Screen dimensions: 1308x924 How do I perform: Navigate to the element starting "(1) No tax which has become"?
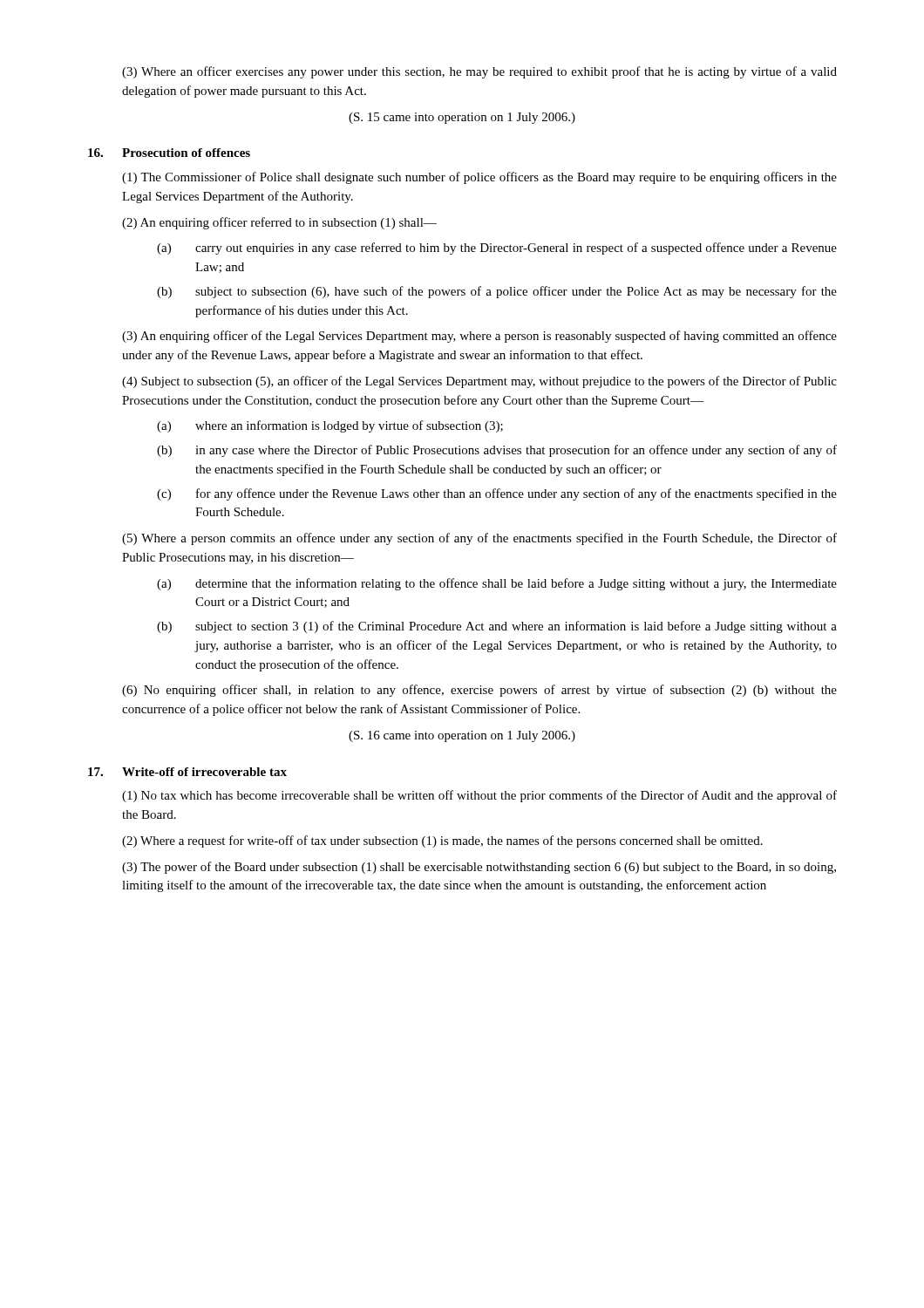pos(479,806)
